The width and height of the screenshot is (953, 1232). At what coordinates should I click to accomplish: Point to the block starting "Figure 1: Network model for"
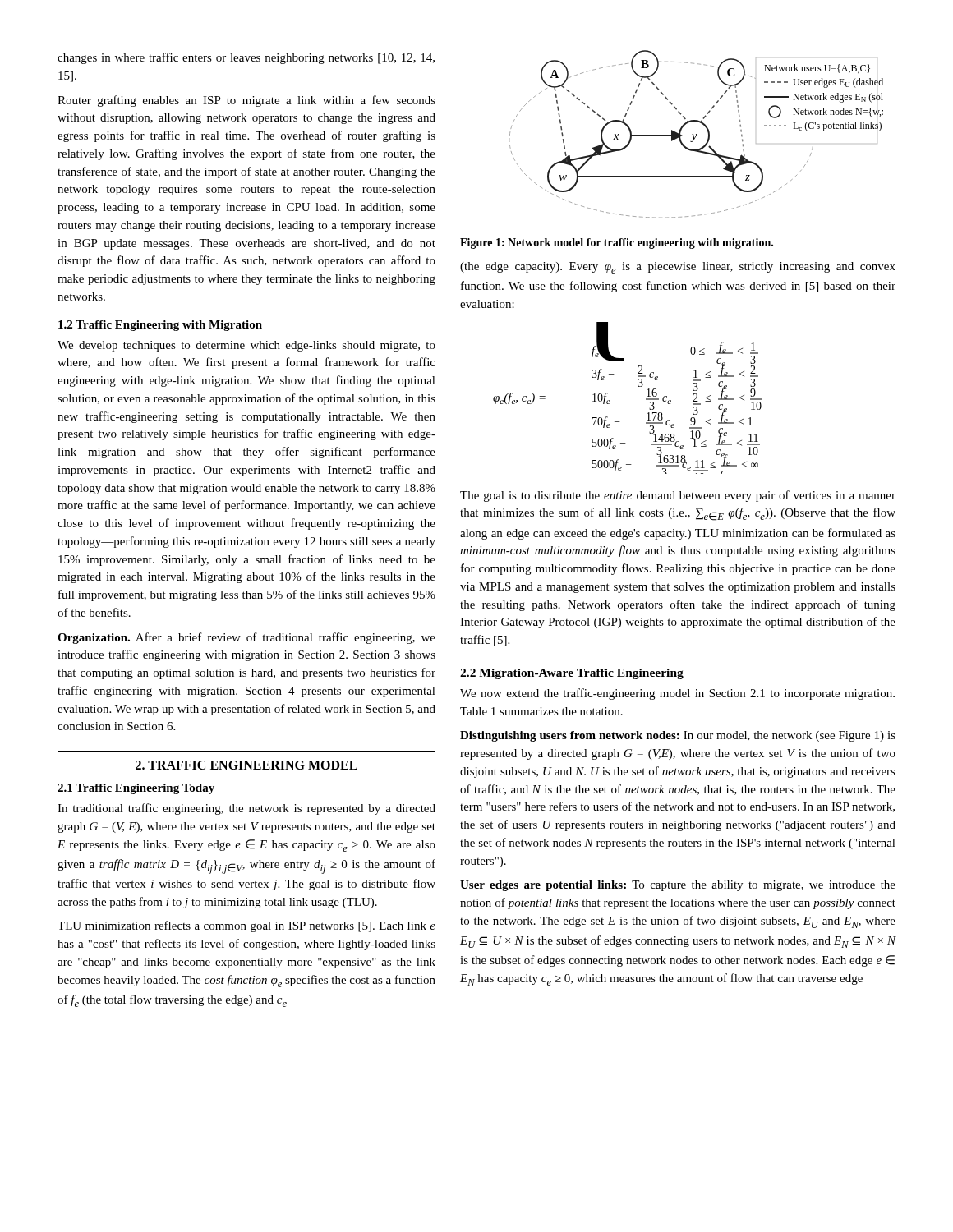617,243
